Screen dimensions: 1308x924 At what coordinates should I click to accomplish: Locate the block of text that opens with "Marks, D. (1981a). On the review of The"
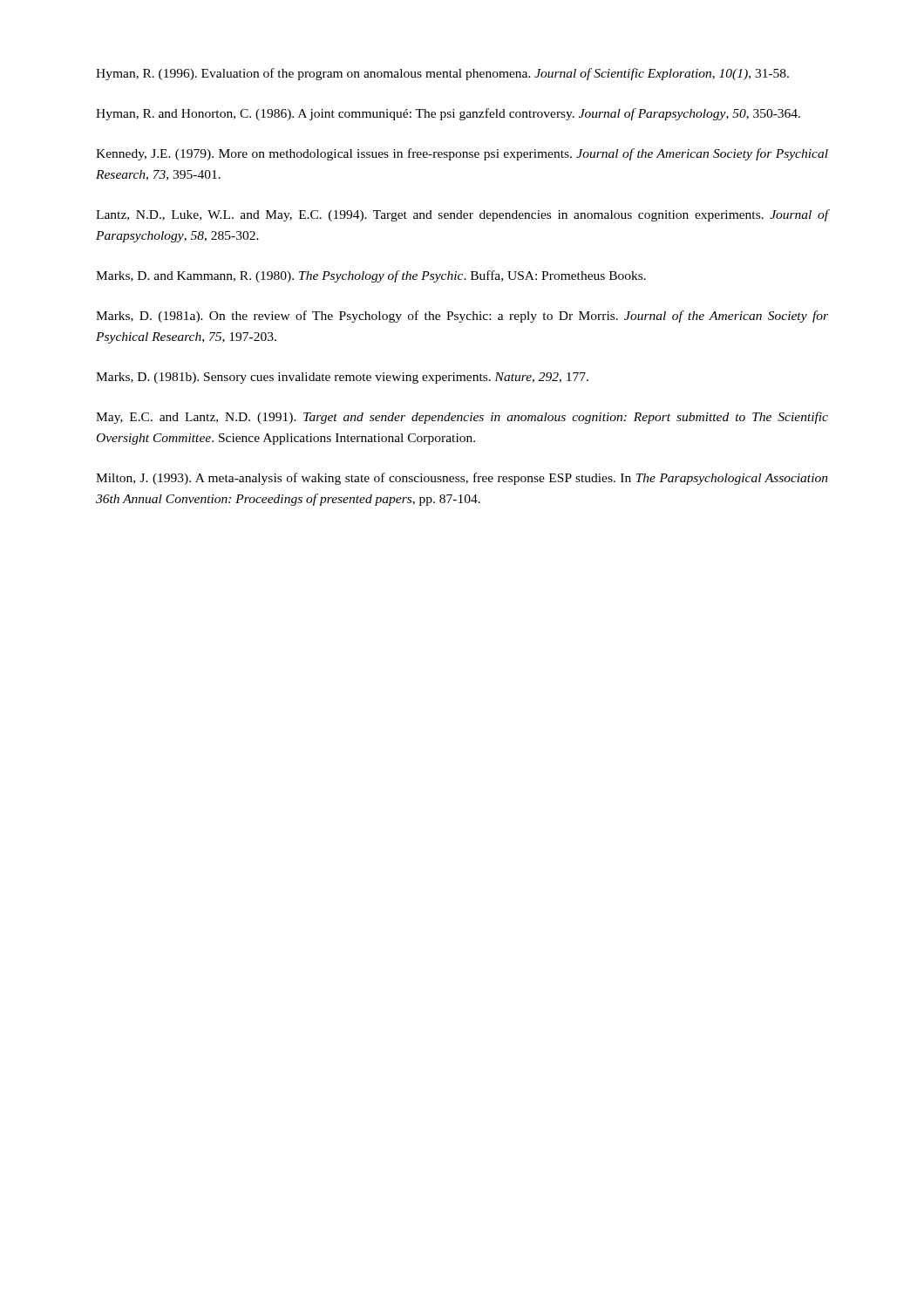click(x=462, y=326)
